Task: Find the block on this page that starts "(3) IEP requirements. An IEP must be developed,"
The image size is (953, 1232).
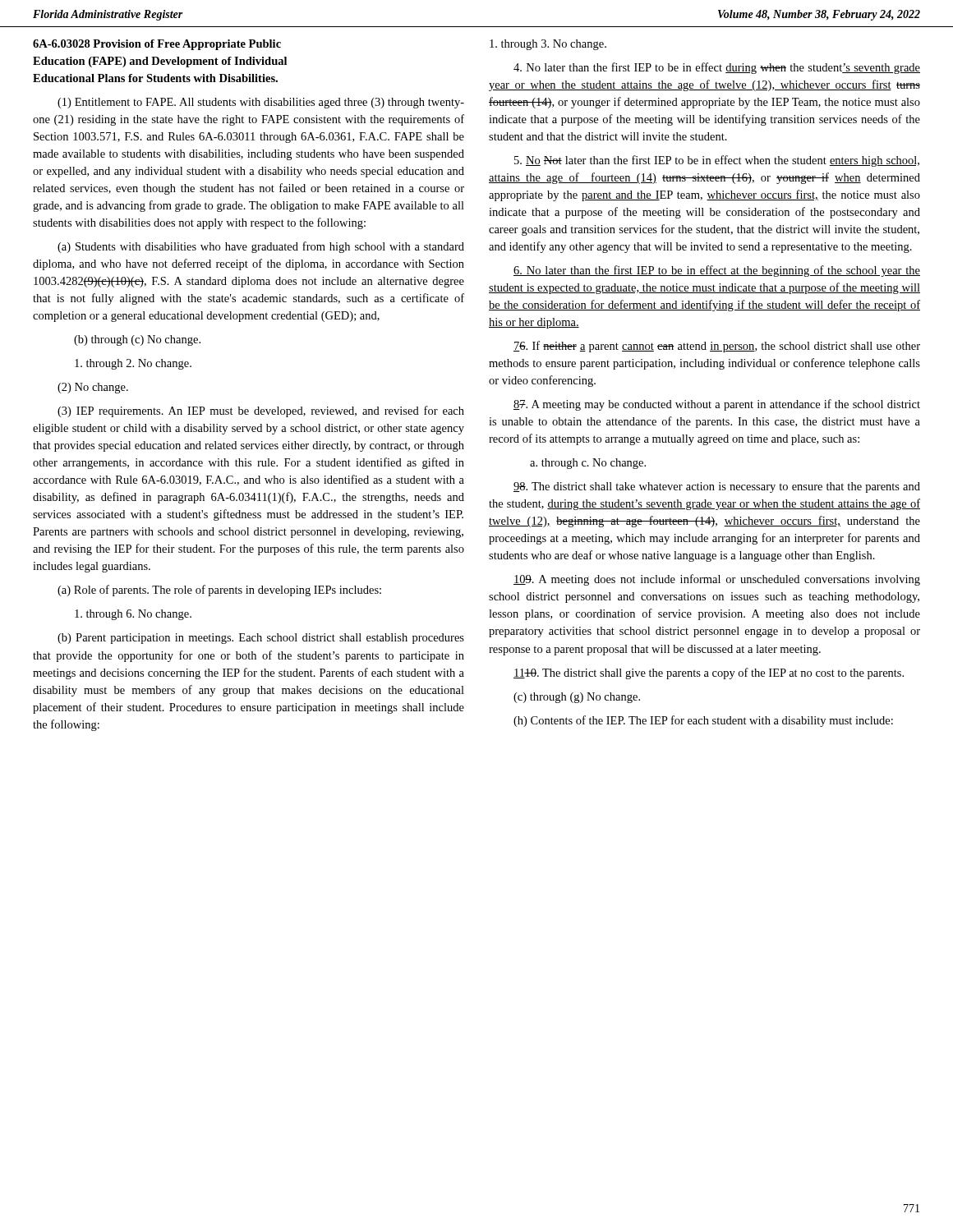Action: (x=249, y=489)
